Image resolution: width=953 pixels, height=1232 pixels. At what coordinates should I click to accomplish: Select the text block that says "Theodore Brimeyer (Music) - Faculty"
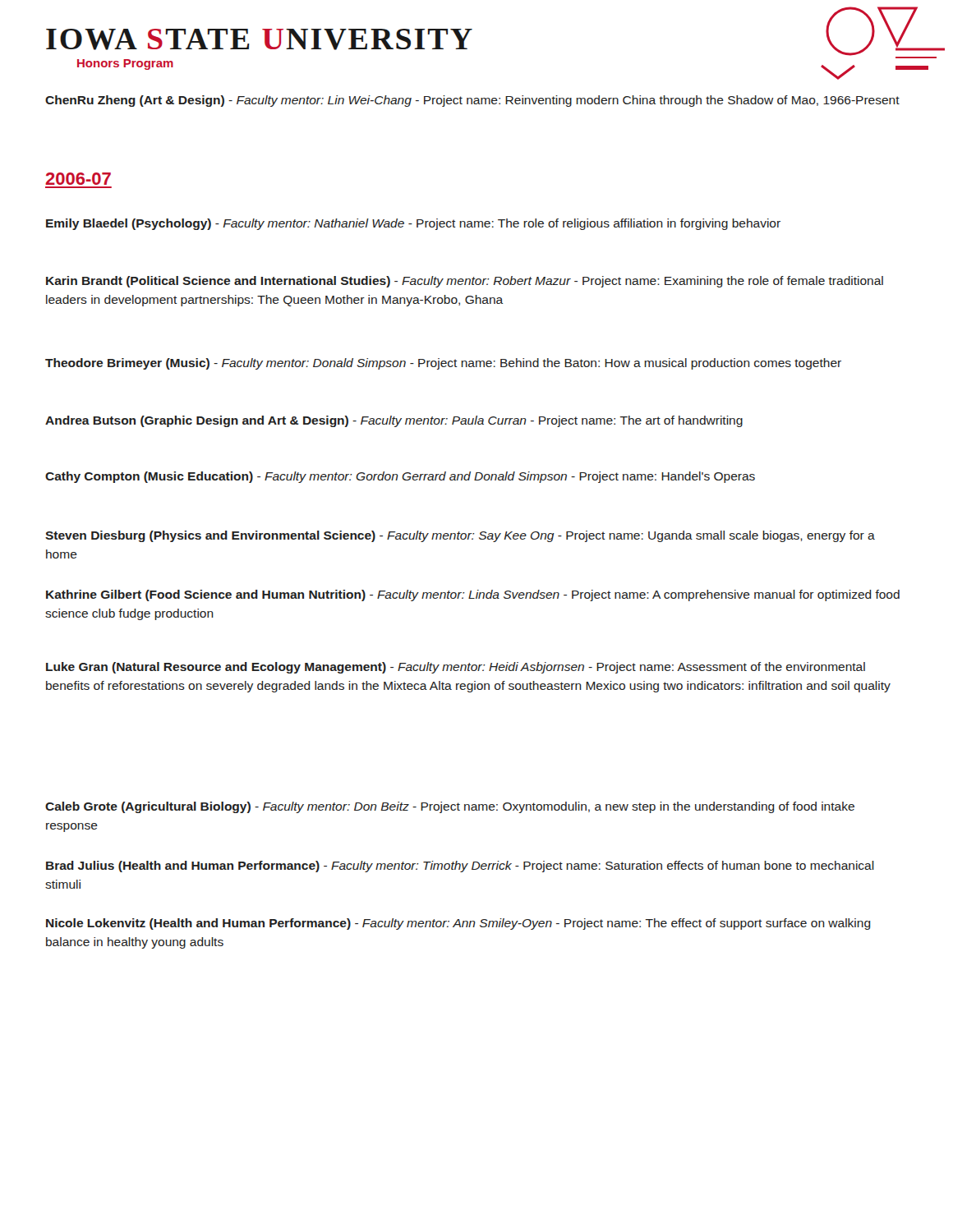pyautogui.click(x=443, y=363)
